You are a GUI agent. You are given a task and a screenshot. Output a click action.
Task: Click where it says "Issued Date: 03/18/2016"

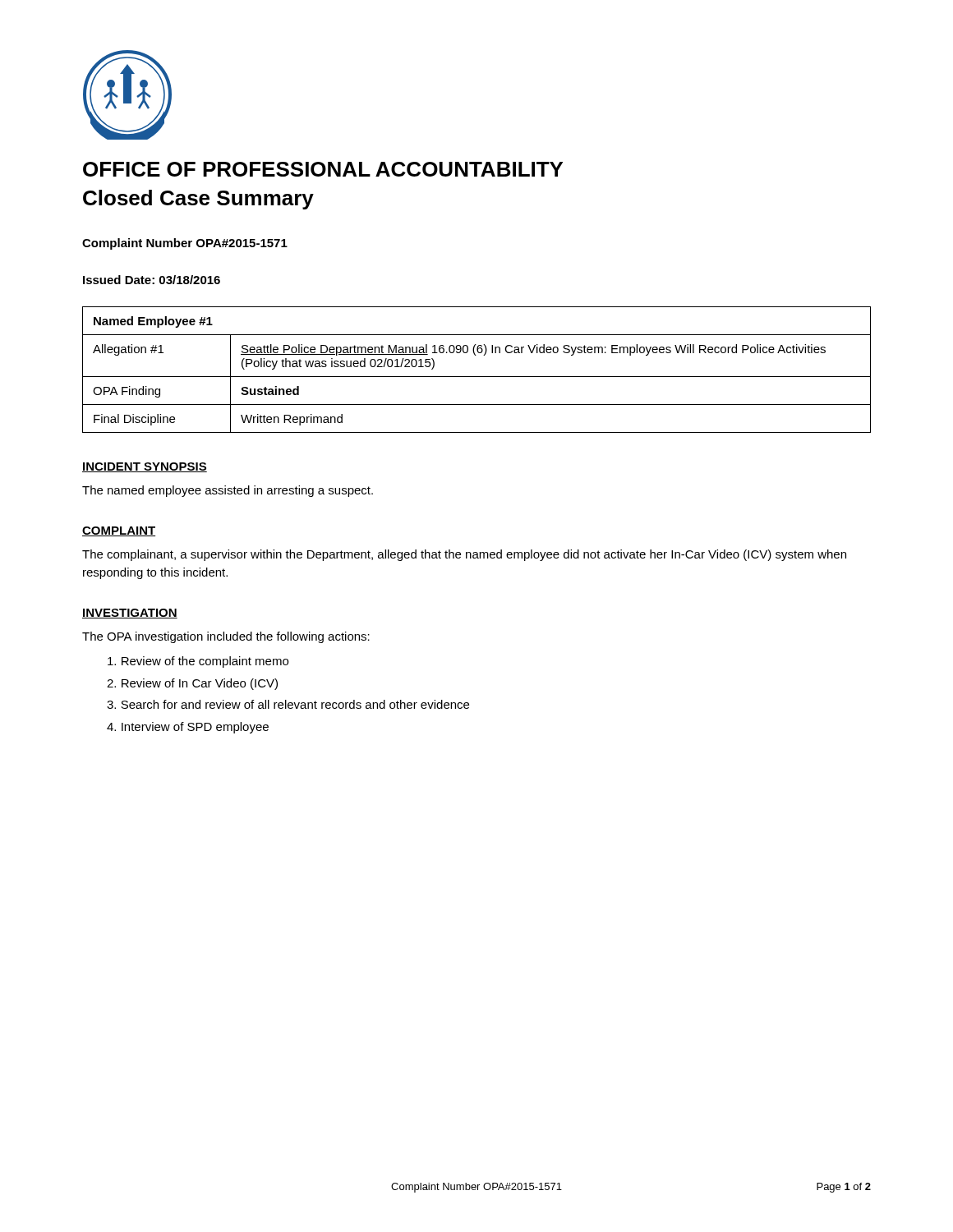(151, 280)
